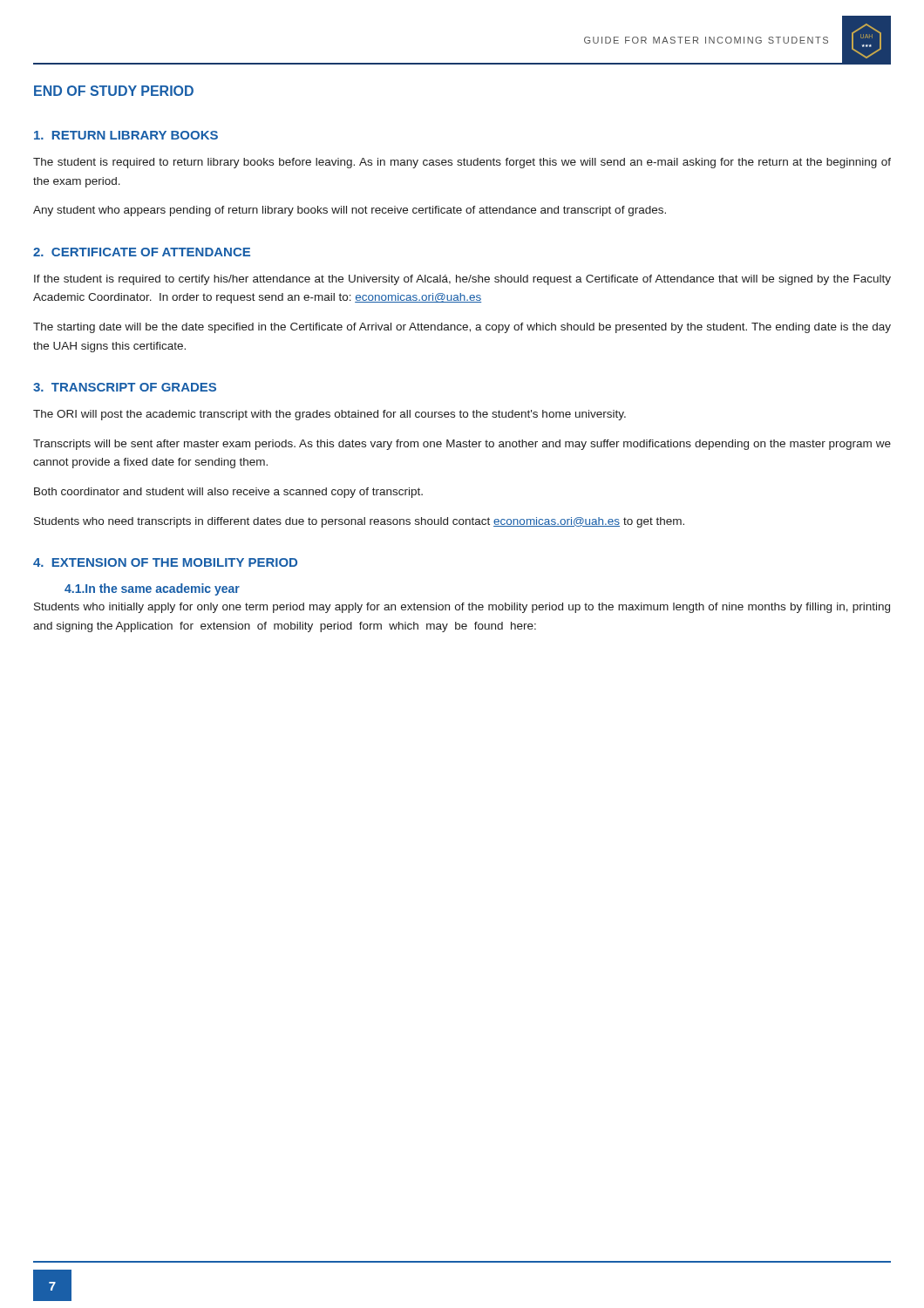Click the passage that begins "The ORI will post the academic transcript"
This screenshot has width=924, height=1308.
462,414
